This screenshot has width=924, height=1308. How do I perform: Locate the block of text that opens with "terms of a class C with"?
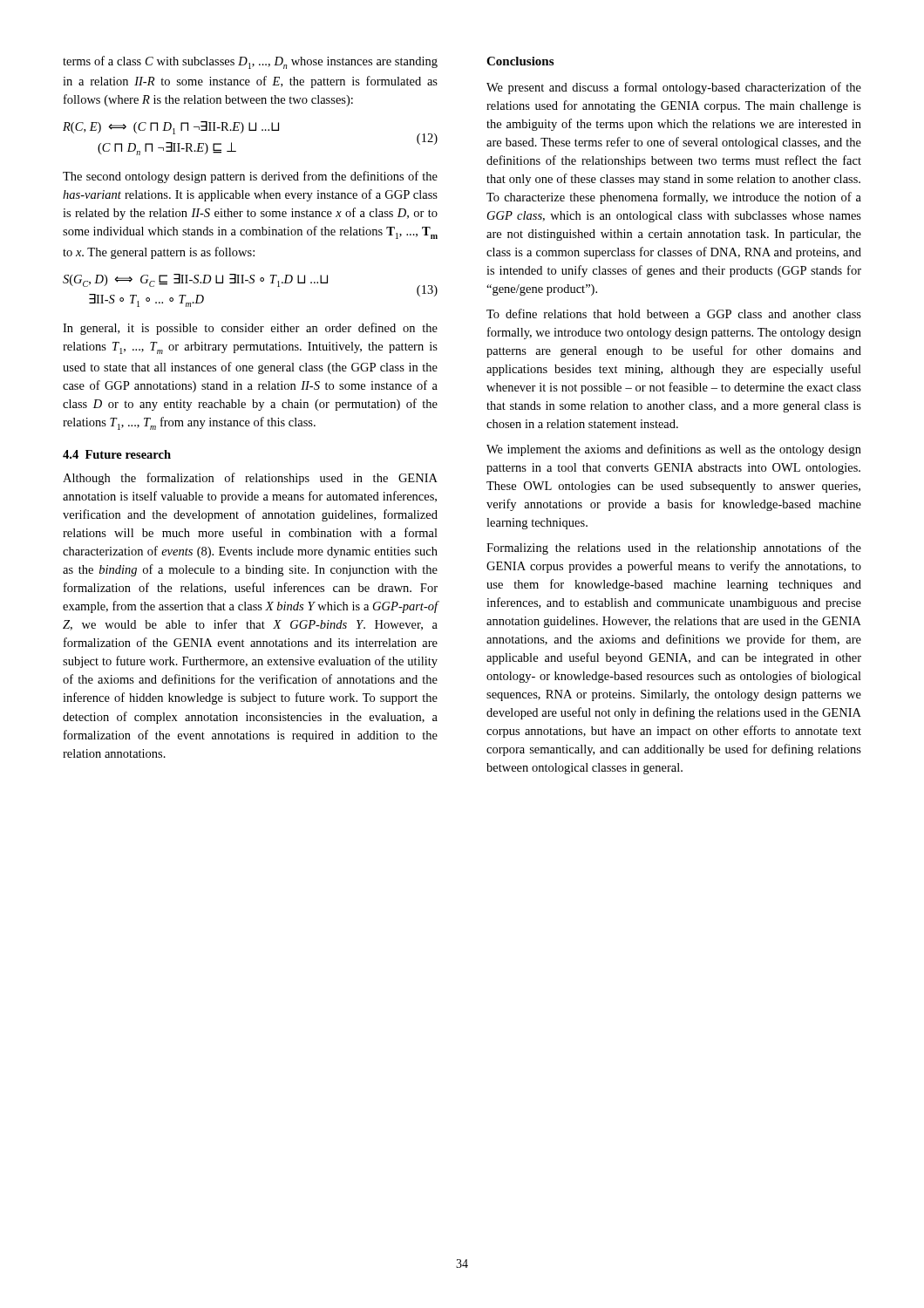[x=250, y=81]
